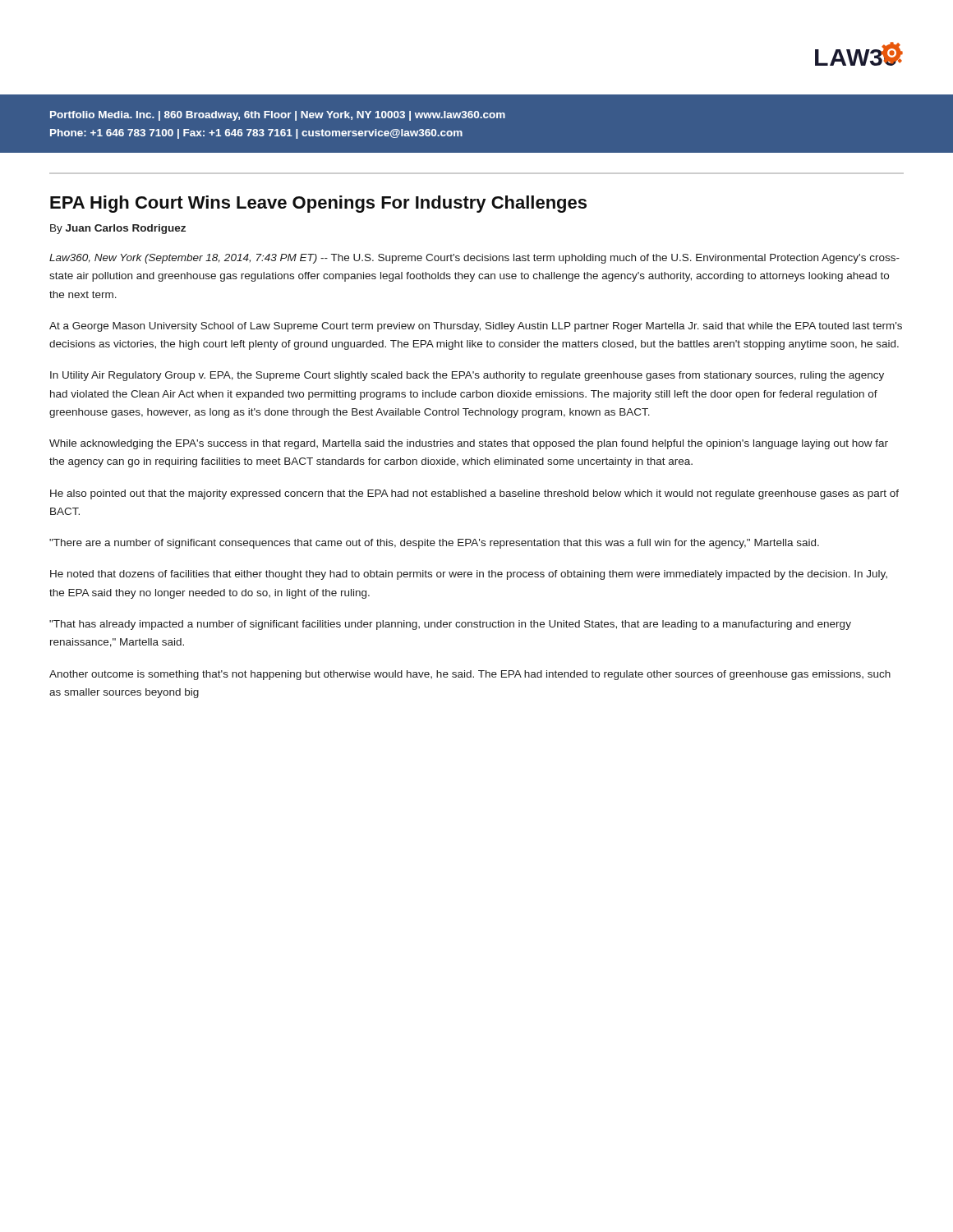Screen dimensions: 1232x953
Task: Click on the element starting "At a George Mason University School of Law"
Action: coord(476,335)
